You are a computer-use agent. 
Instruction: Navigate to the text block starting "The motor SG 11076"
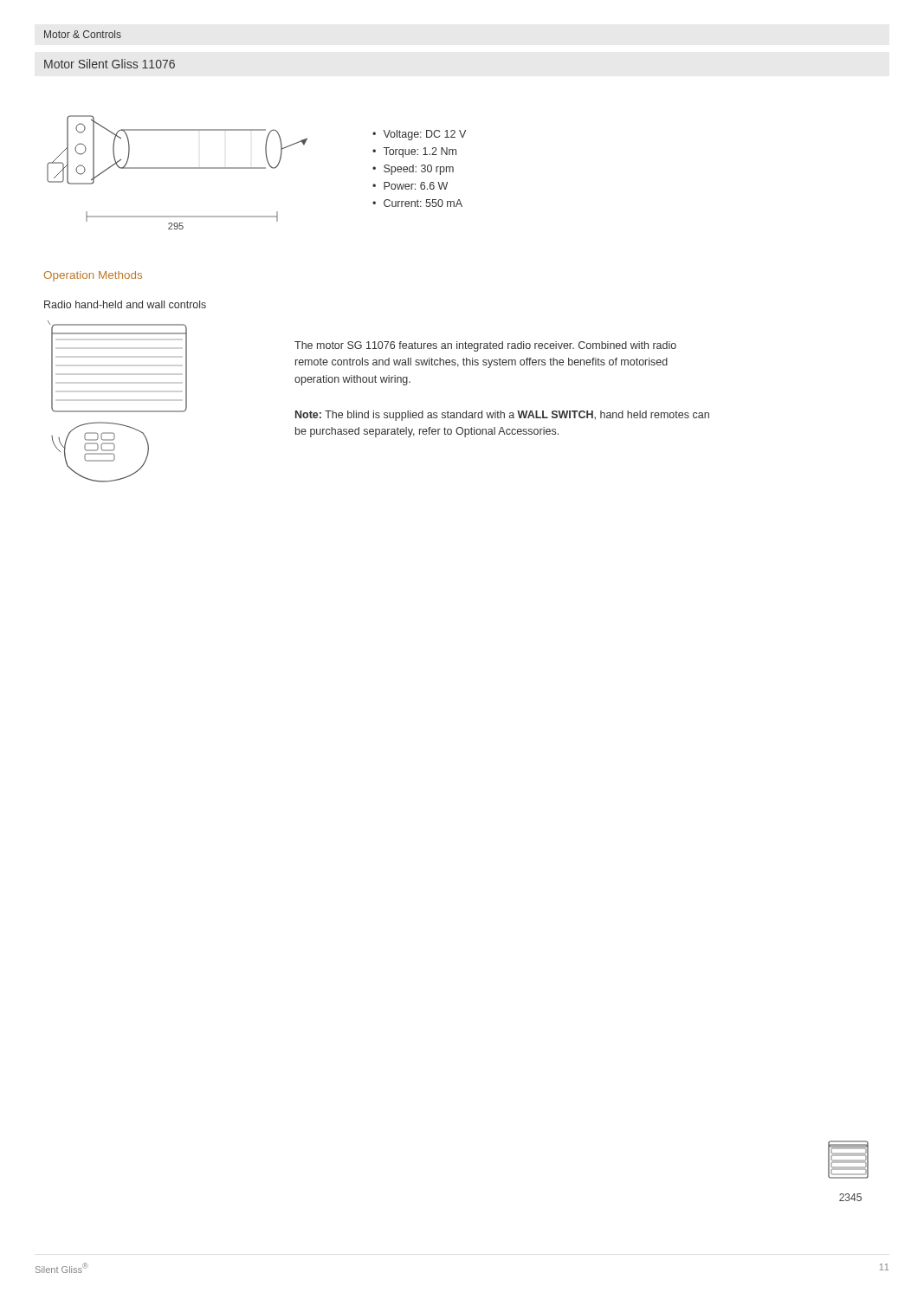[486, 362]
